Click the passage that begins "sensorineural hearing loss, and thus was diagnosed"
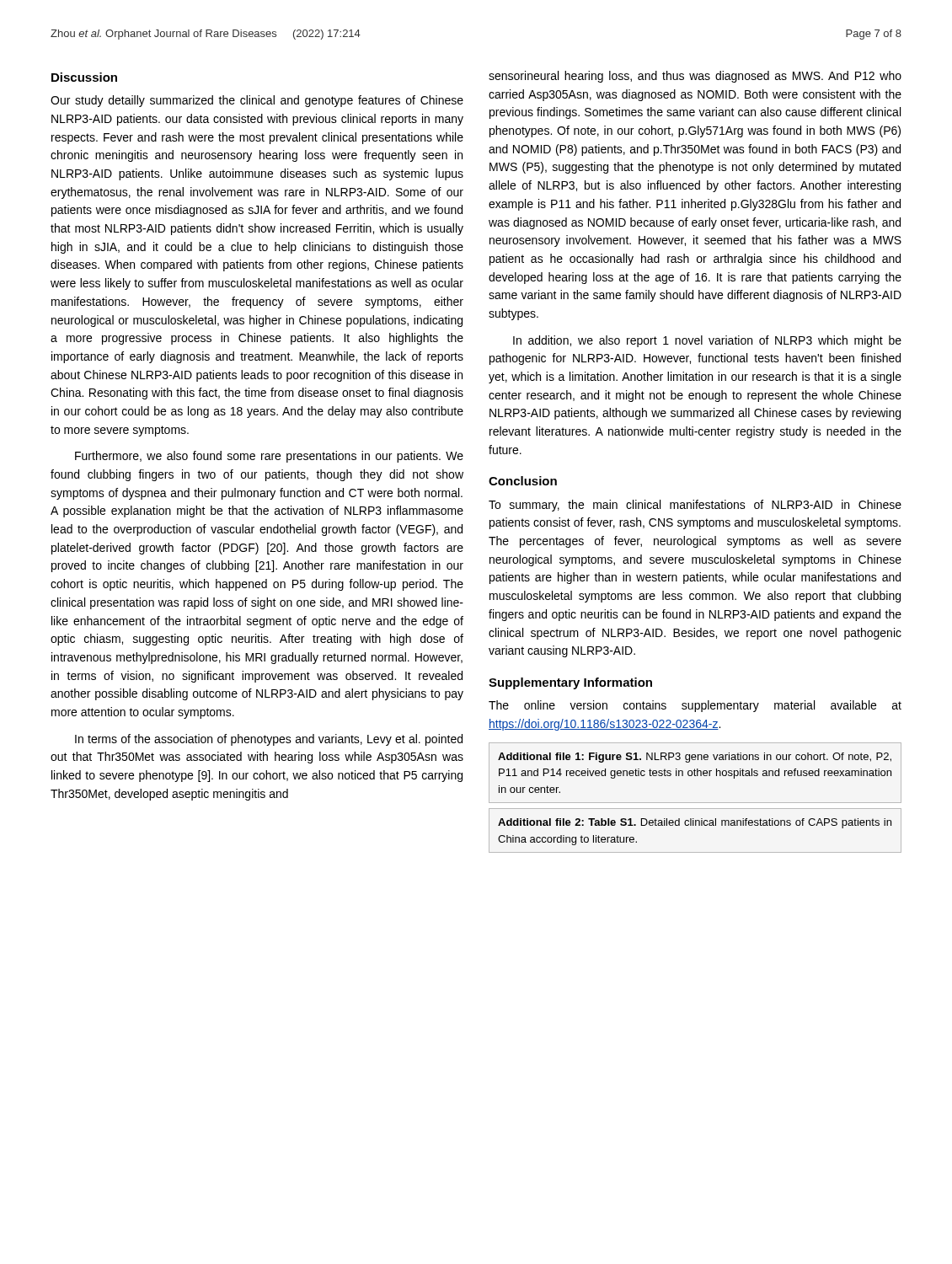 695,195
